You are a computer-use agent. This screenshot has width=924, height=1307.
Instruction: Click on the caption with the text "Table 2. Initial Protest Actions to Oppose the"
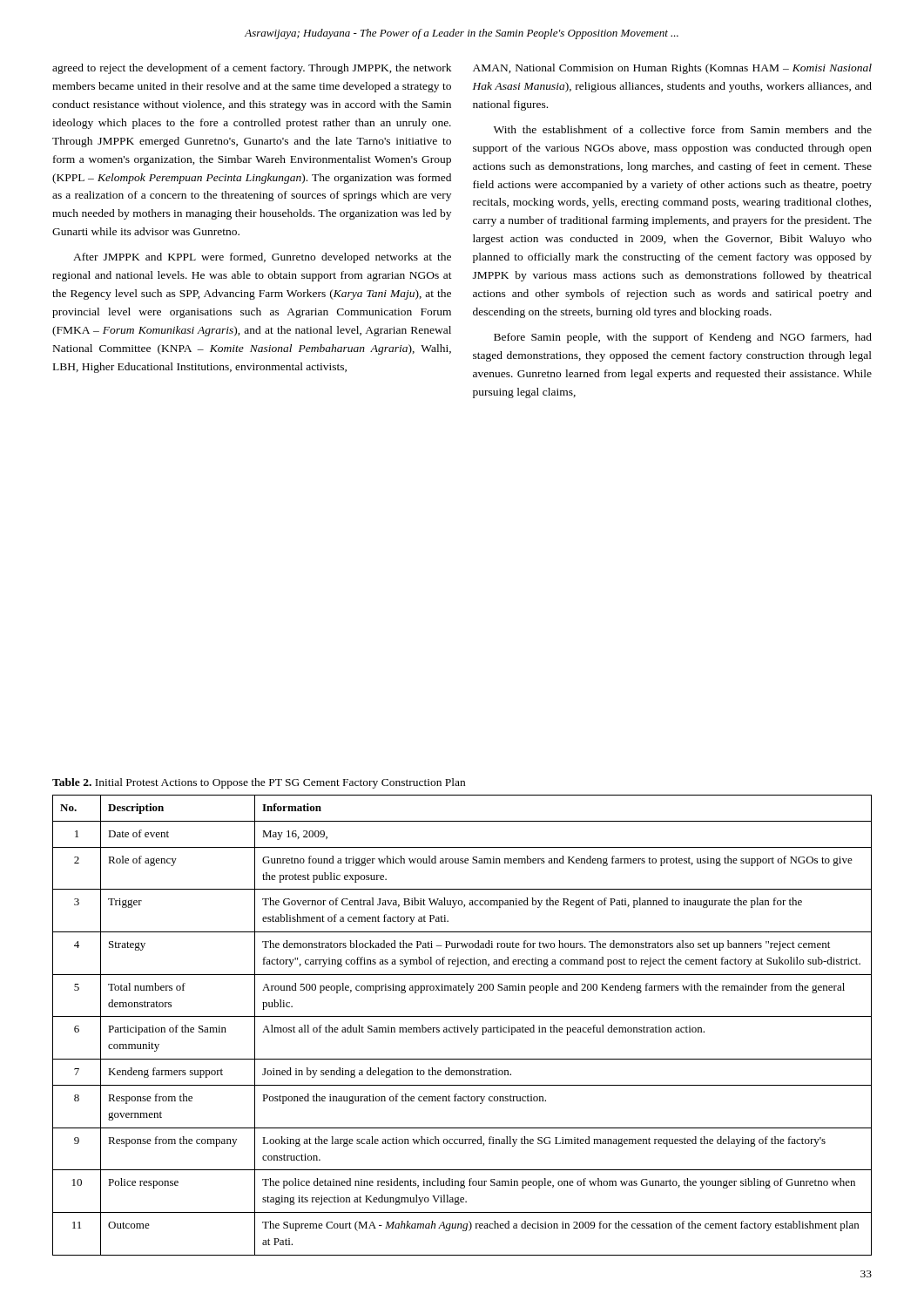[259, 782]
